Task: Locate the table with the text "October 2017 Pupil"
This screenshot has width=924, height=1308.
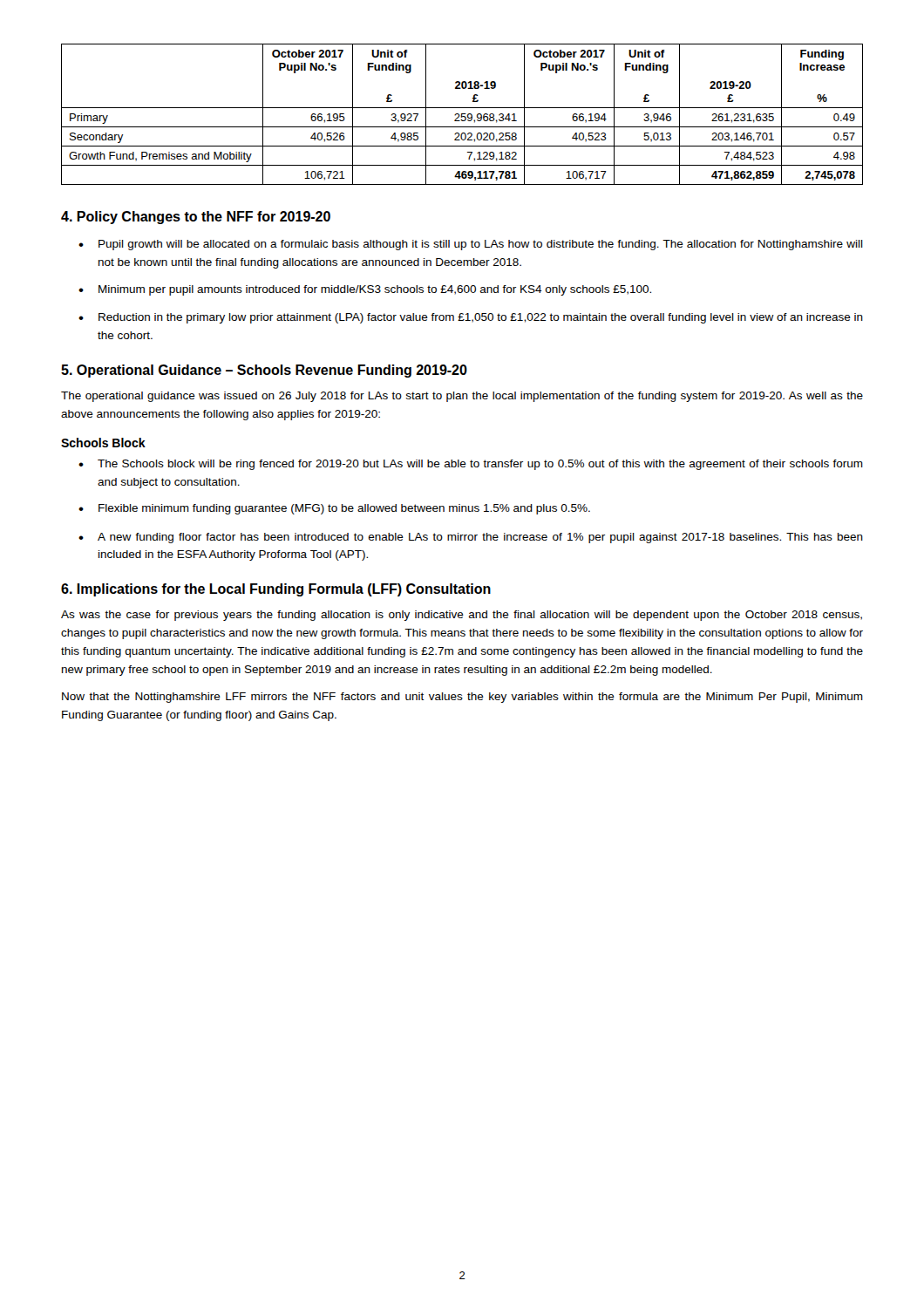Action: click(462, 114)
